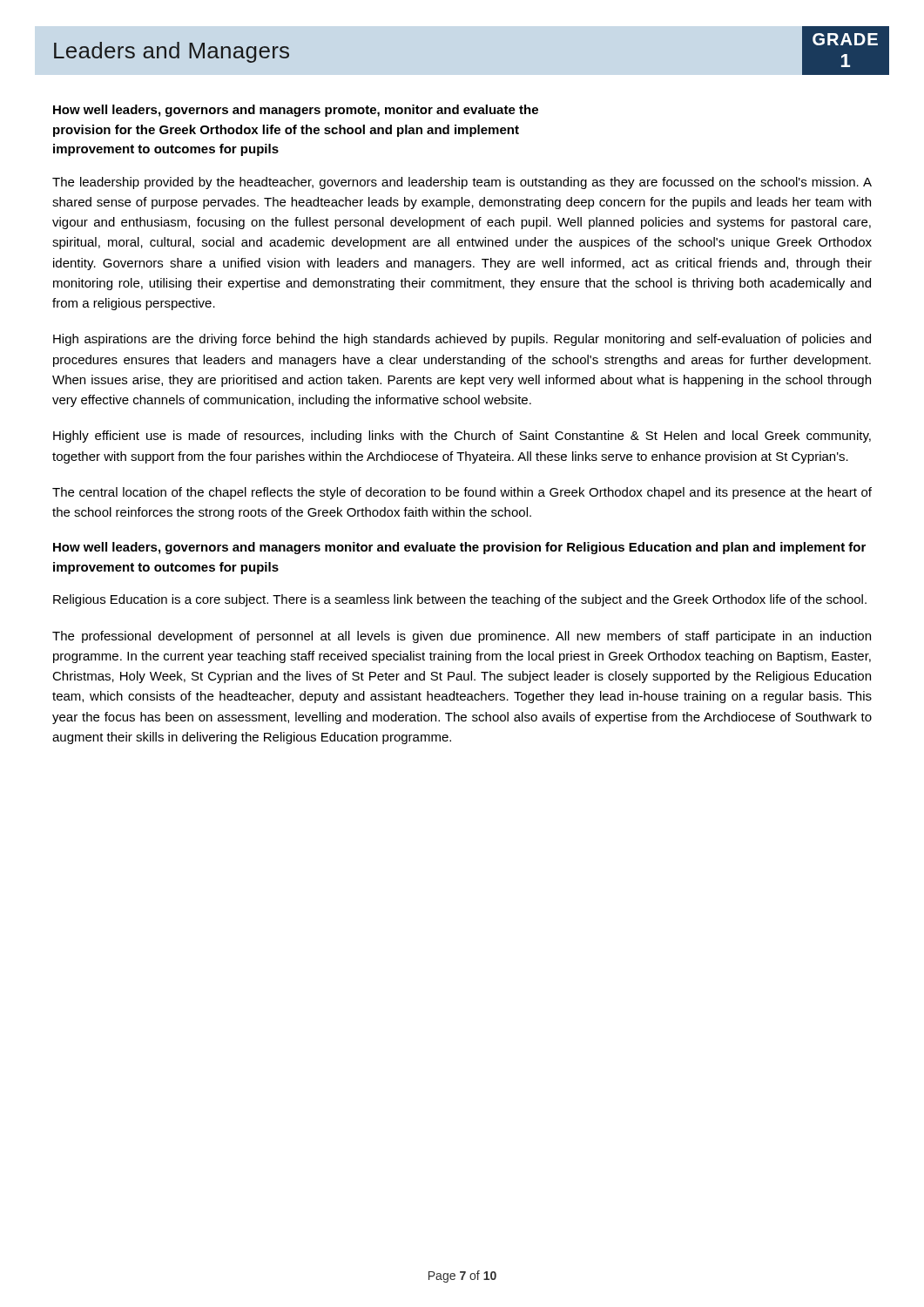Viewport: 924px width, 1307px height.
Task: Point to the block beginning "The leadership provided"
Action: pyautogui.click(x=462, y=242)
